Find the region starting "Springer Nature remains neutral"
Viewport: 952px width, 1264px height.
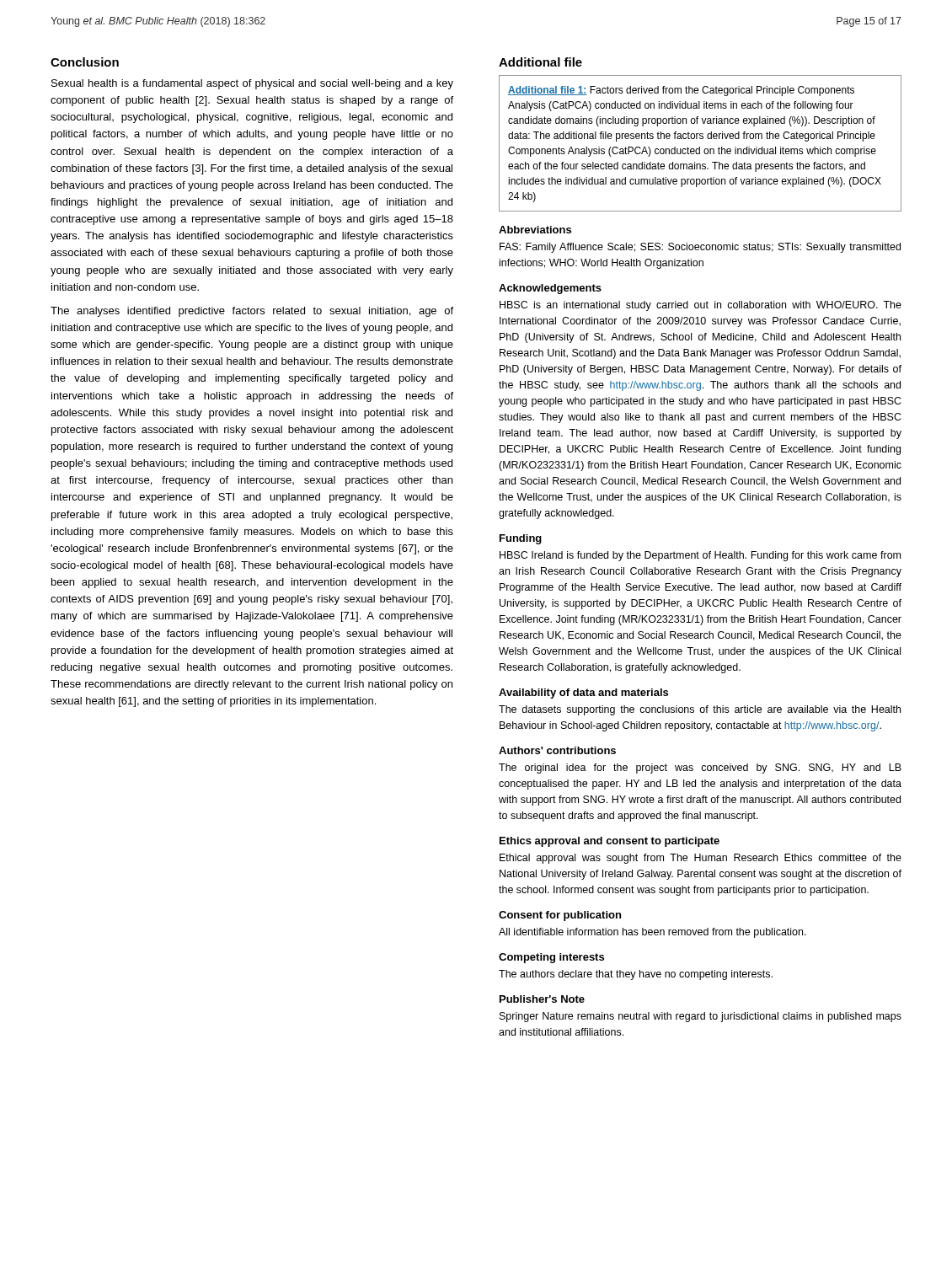[x=700, y=1024]
